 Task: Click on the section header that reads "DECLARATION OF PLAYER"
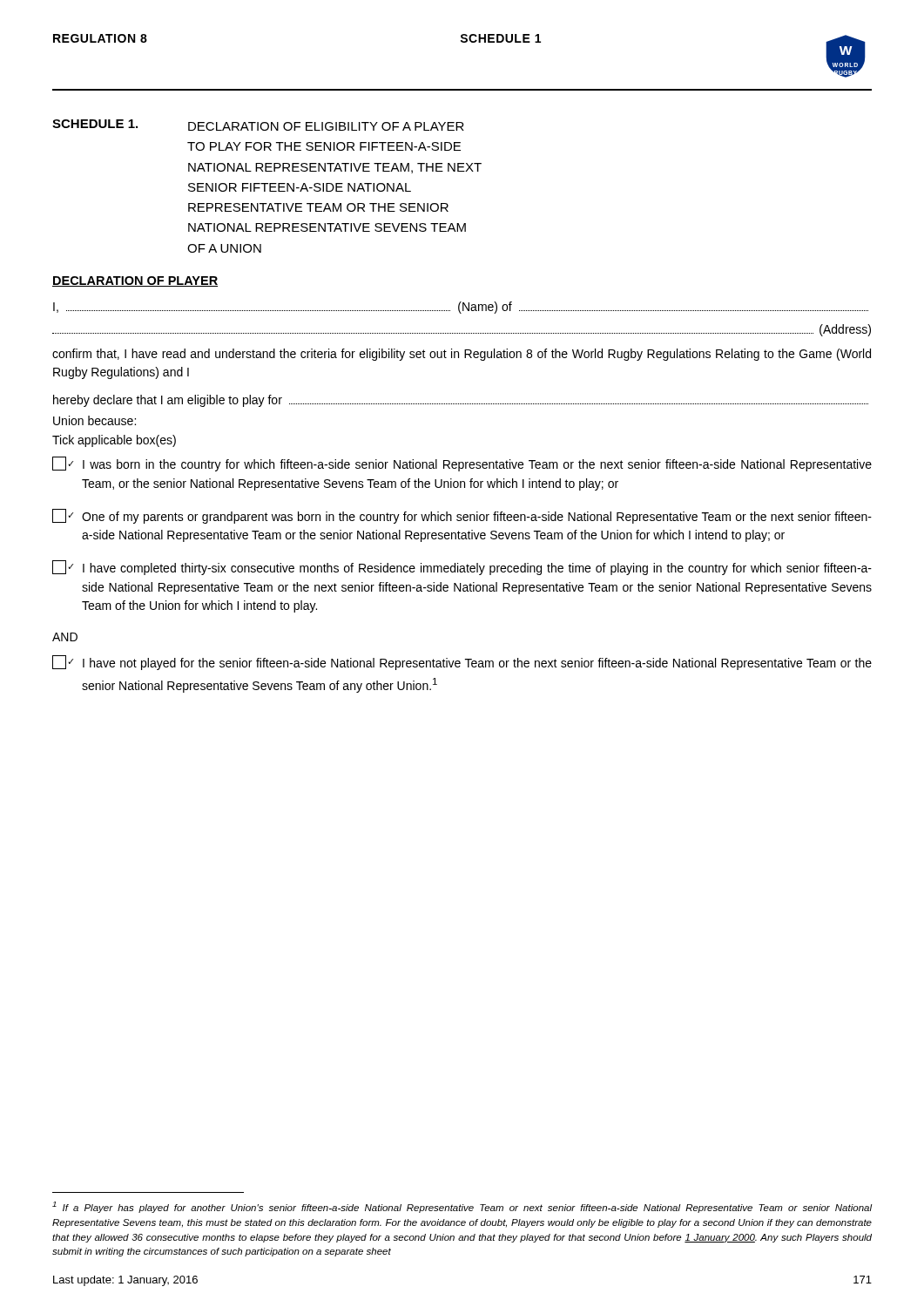(135, 280)
